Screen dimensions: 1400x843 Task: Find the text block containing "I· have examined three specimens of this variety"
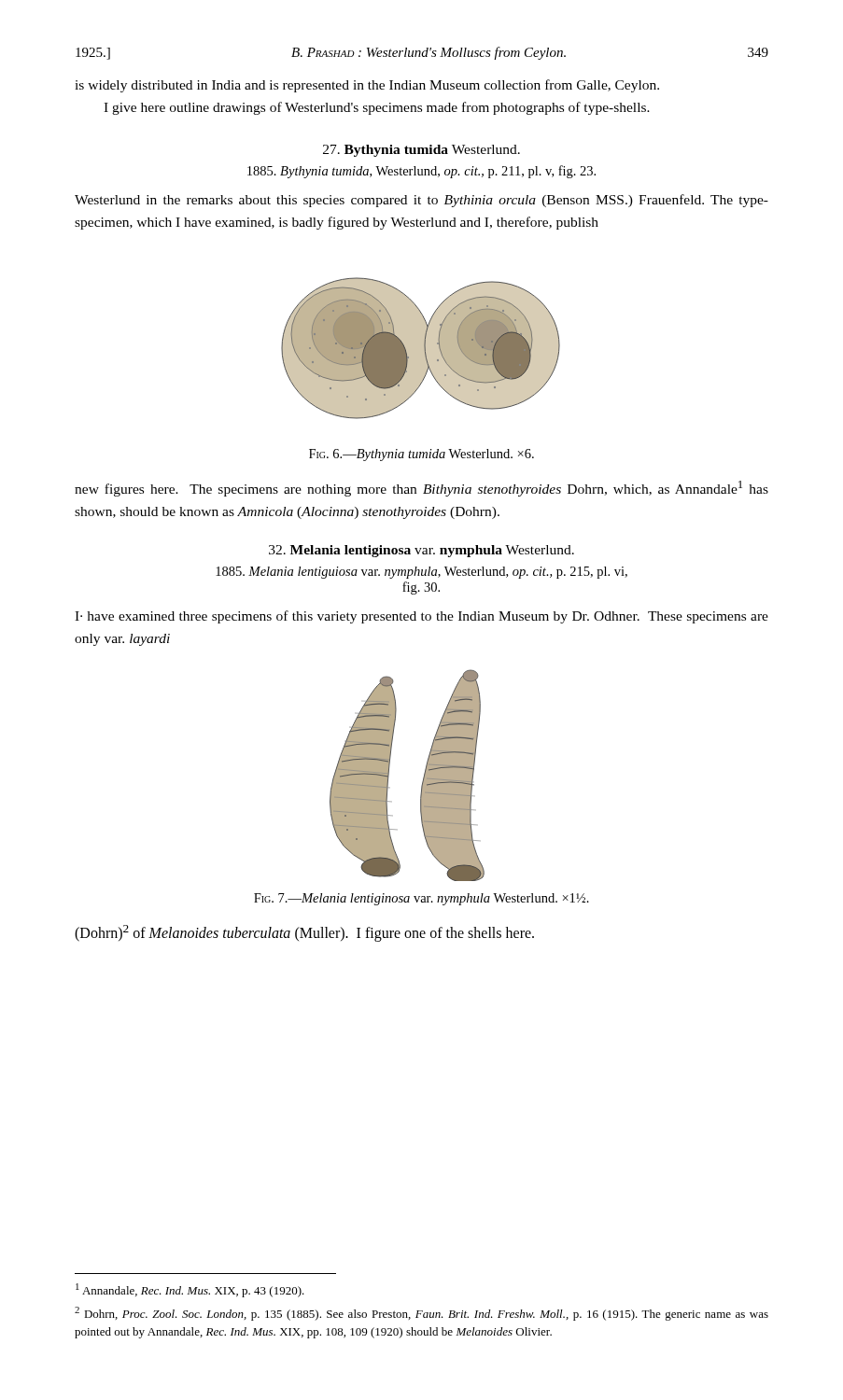[x=422, y=627]
